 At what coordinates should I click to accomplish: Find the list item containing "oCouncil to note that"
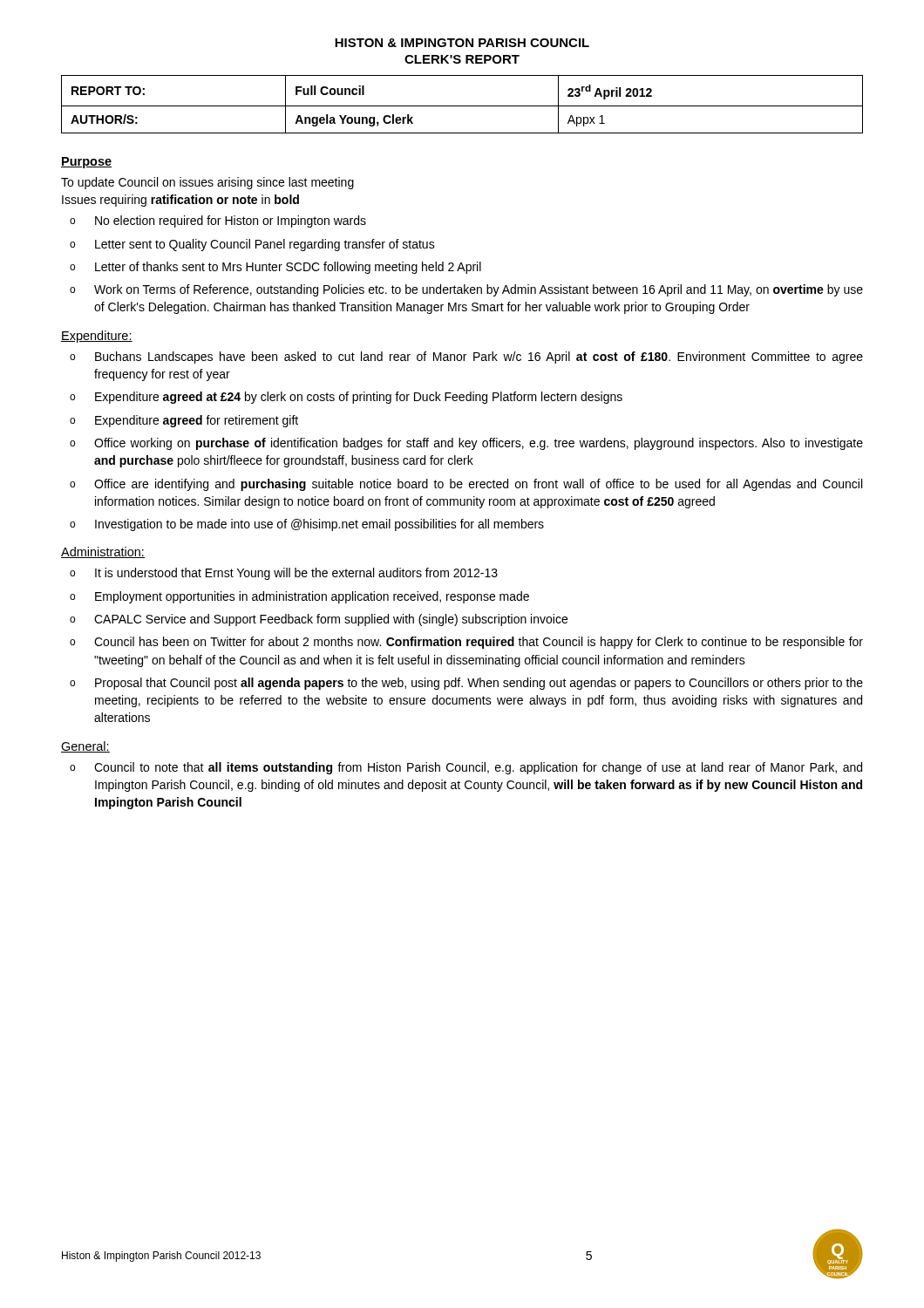[x=462, y=785]
